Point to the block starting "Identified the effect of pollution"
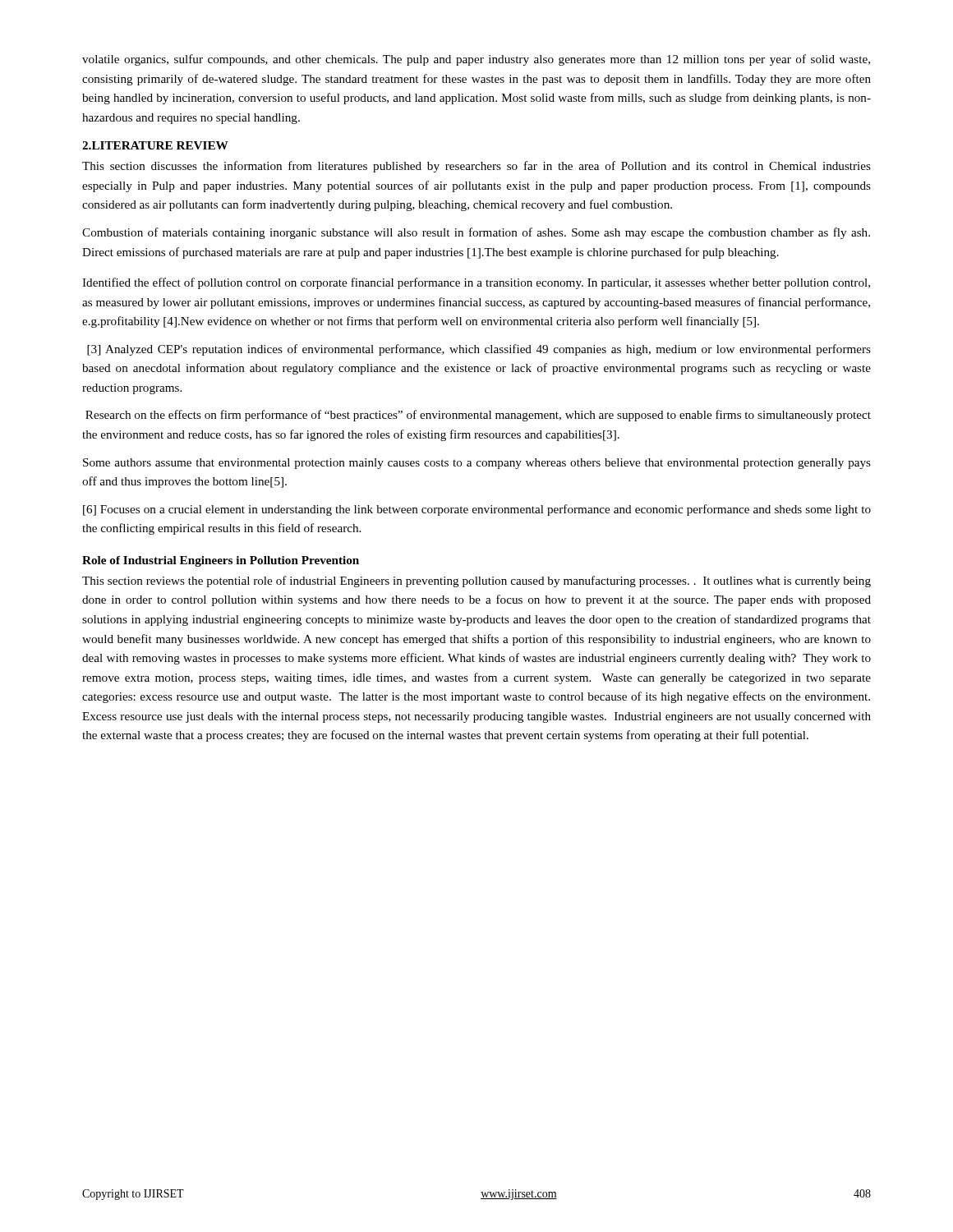The height and width of the screenshot is (1232, 953). (x=476, y=302)
